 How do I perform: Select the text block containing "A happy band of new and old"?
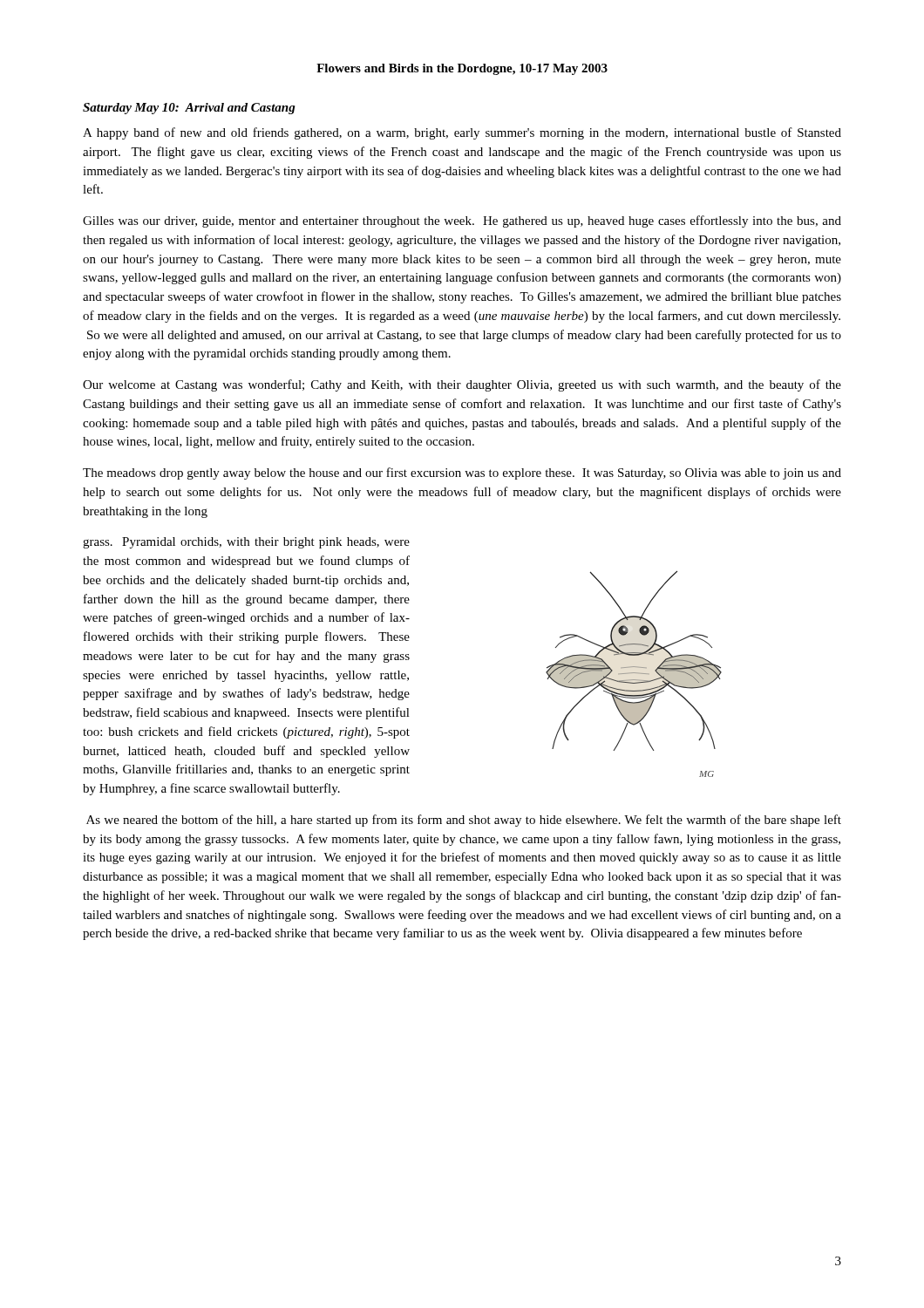click(462, 161)
